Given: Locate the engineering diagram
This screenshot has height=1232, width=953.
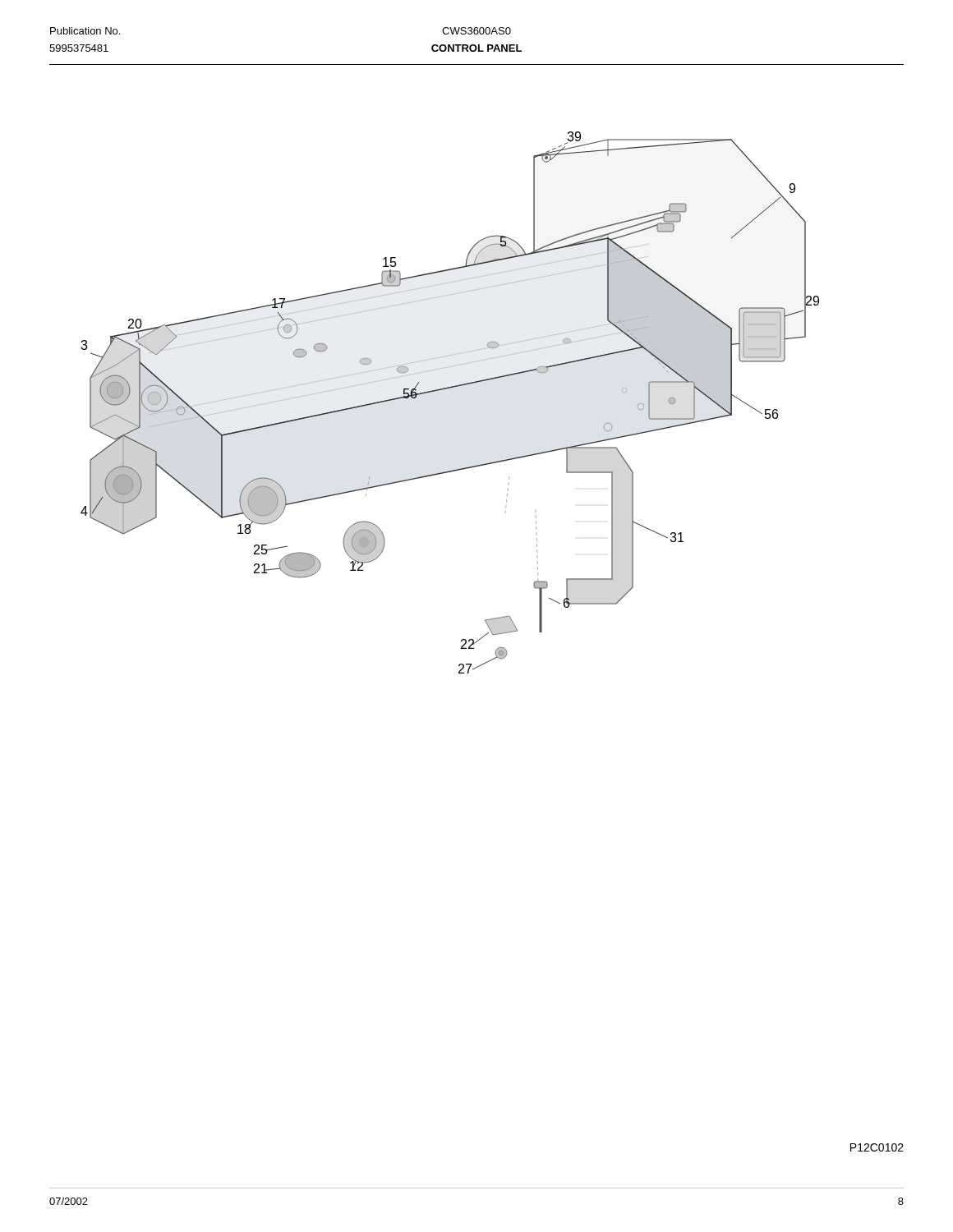Looking at the screenshot, I should pyautogui.click(x=476, y=485).
